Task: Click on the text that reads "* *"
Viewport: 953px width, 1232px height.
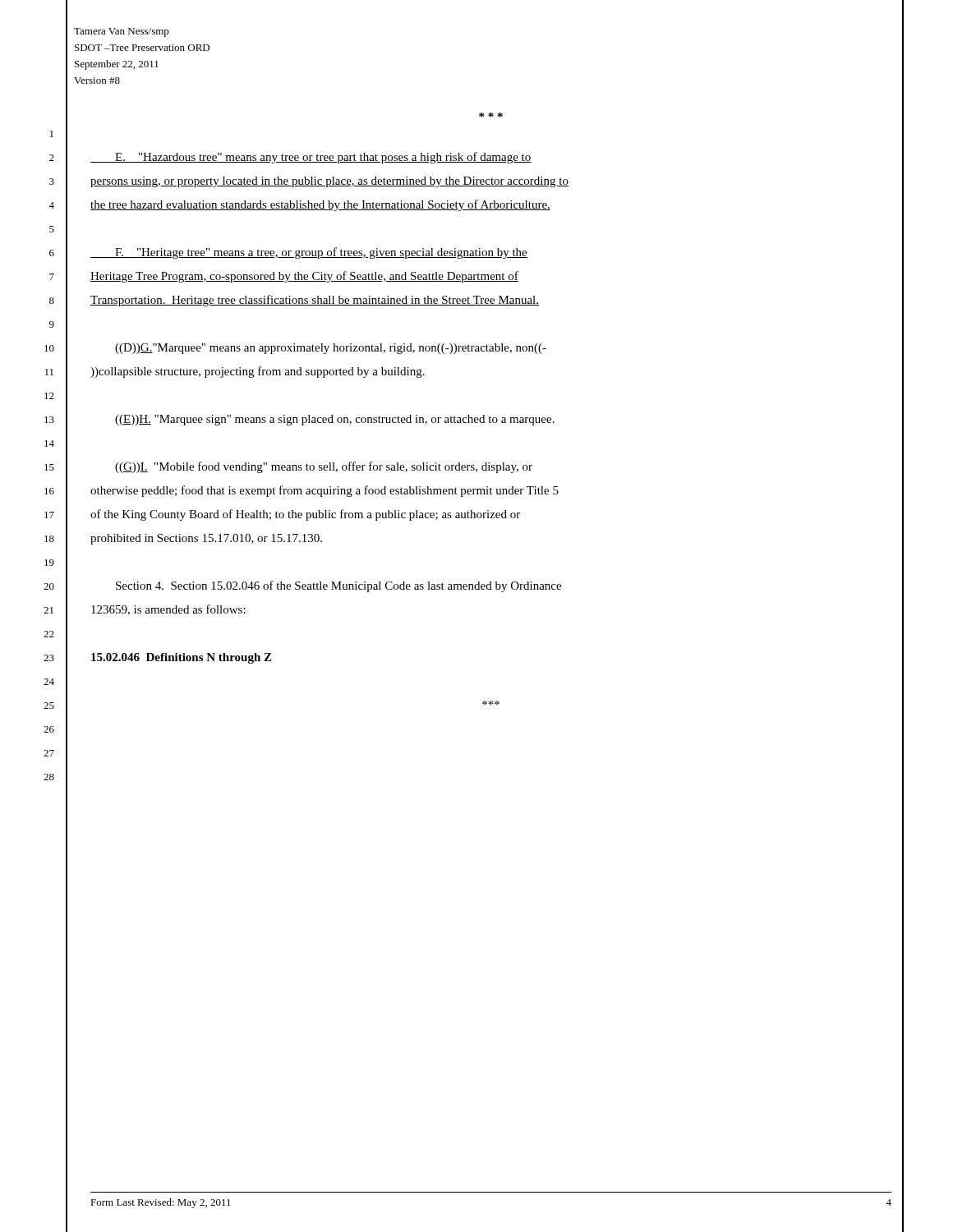Action: pyautogui.click(x=491, y=117)
